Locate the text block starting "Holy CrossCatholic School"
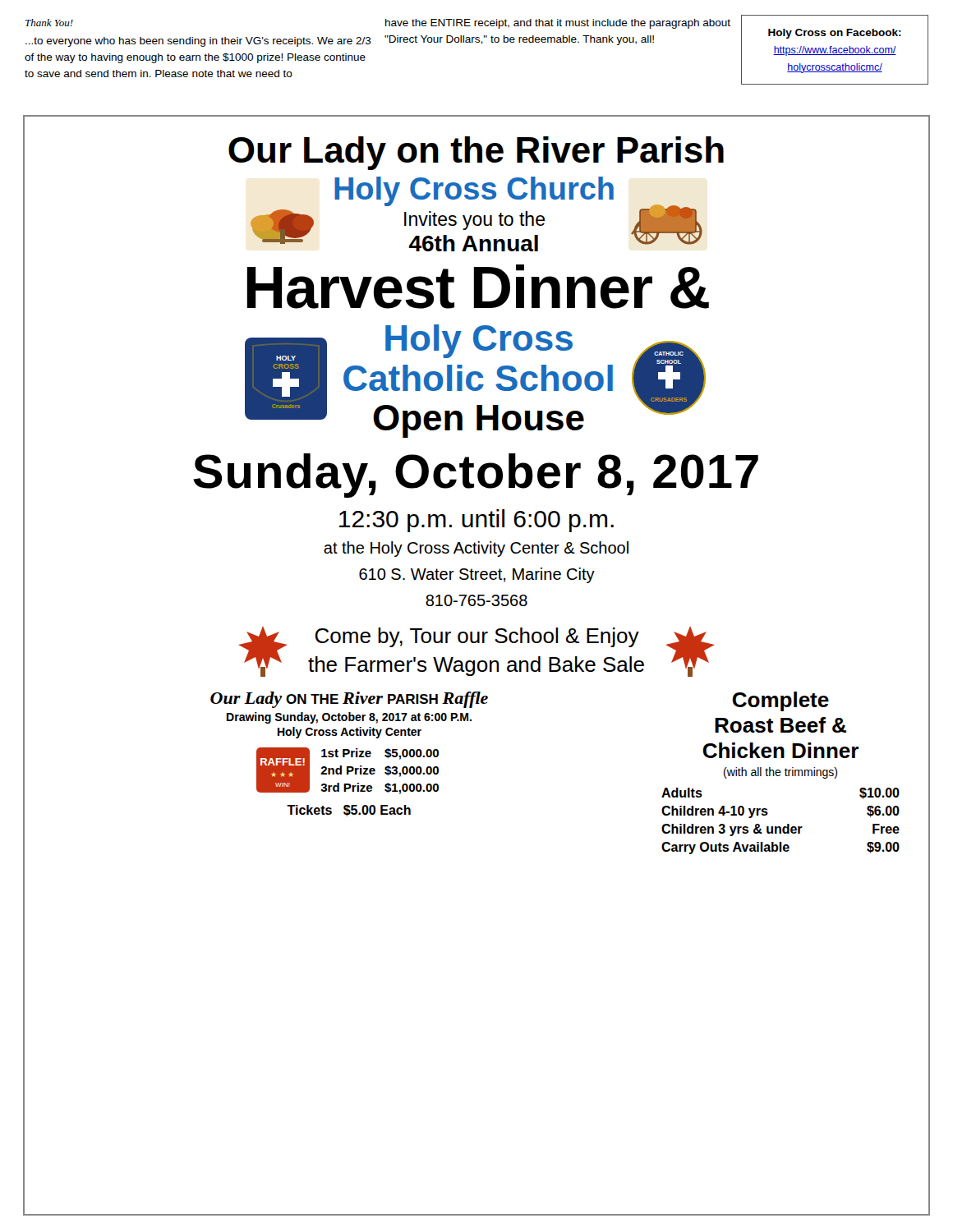The height and width of the screenshot is (1232, 953). tap(479, 359)
